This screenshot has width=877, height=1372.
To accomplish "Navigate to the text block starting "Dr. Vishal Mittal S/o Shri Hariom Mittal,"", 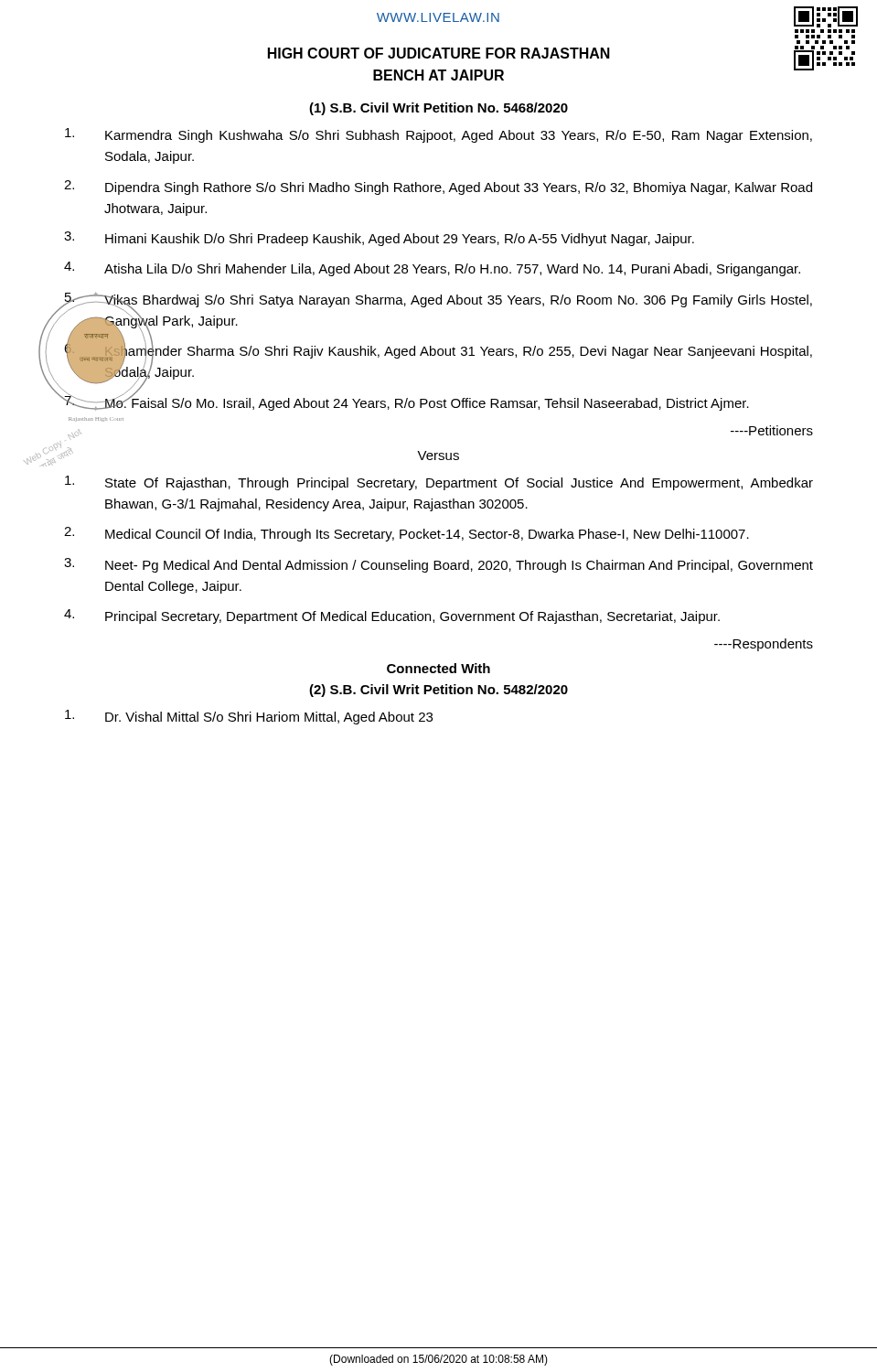I will click(x=438, y=717).
